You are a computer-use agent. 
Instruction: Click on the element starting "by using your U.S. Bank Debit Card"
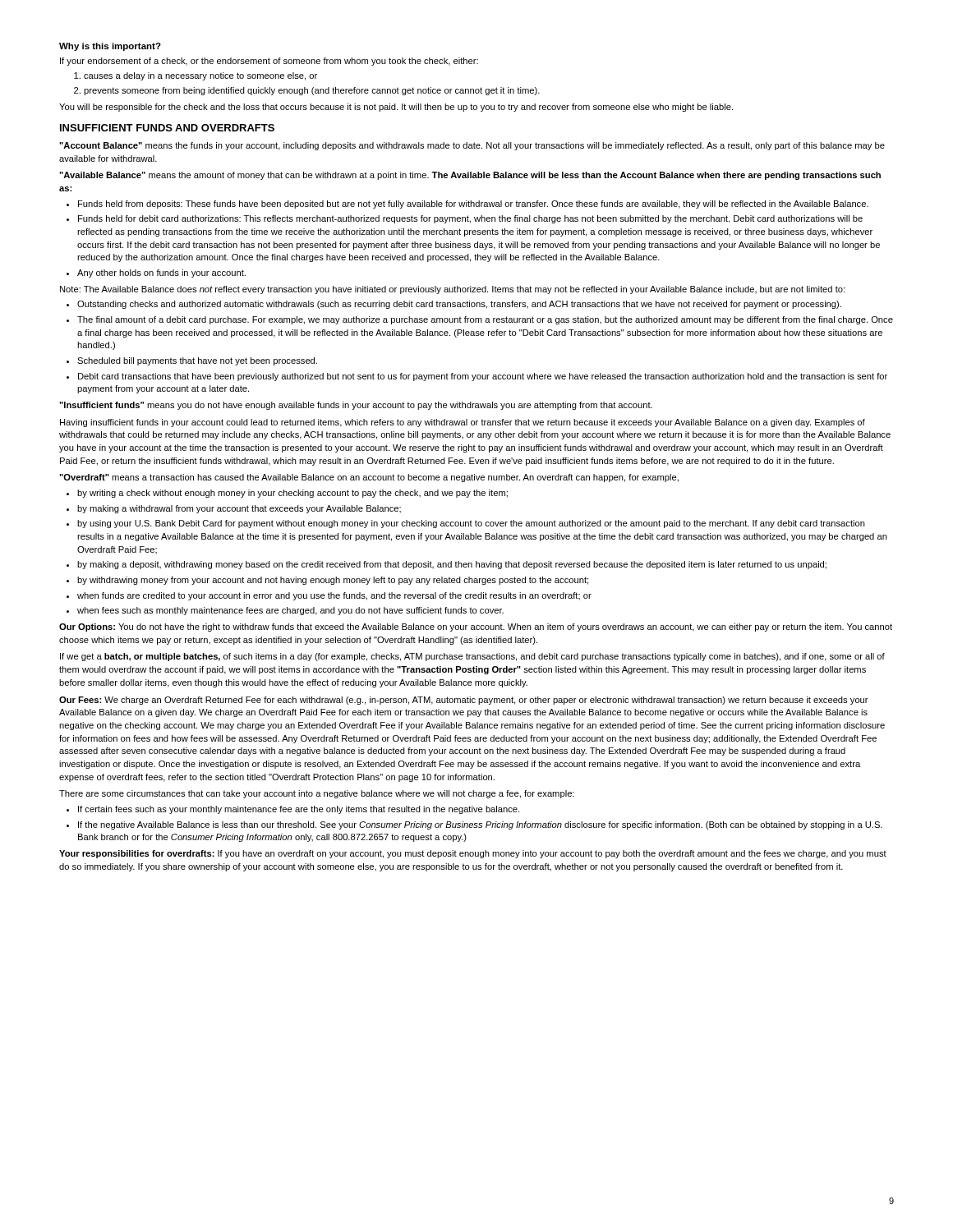[x=482, y=536]
